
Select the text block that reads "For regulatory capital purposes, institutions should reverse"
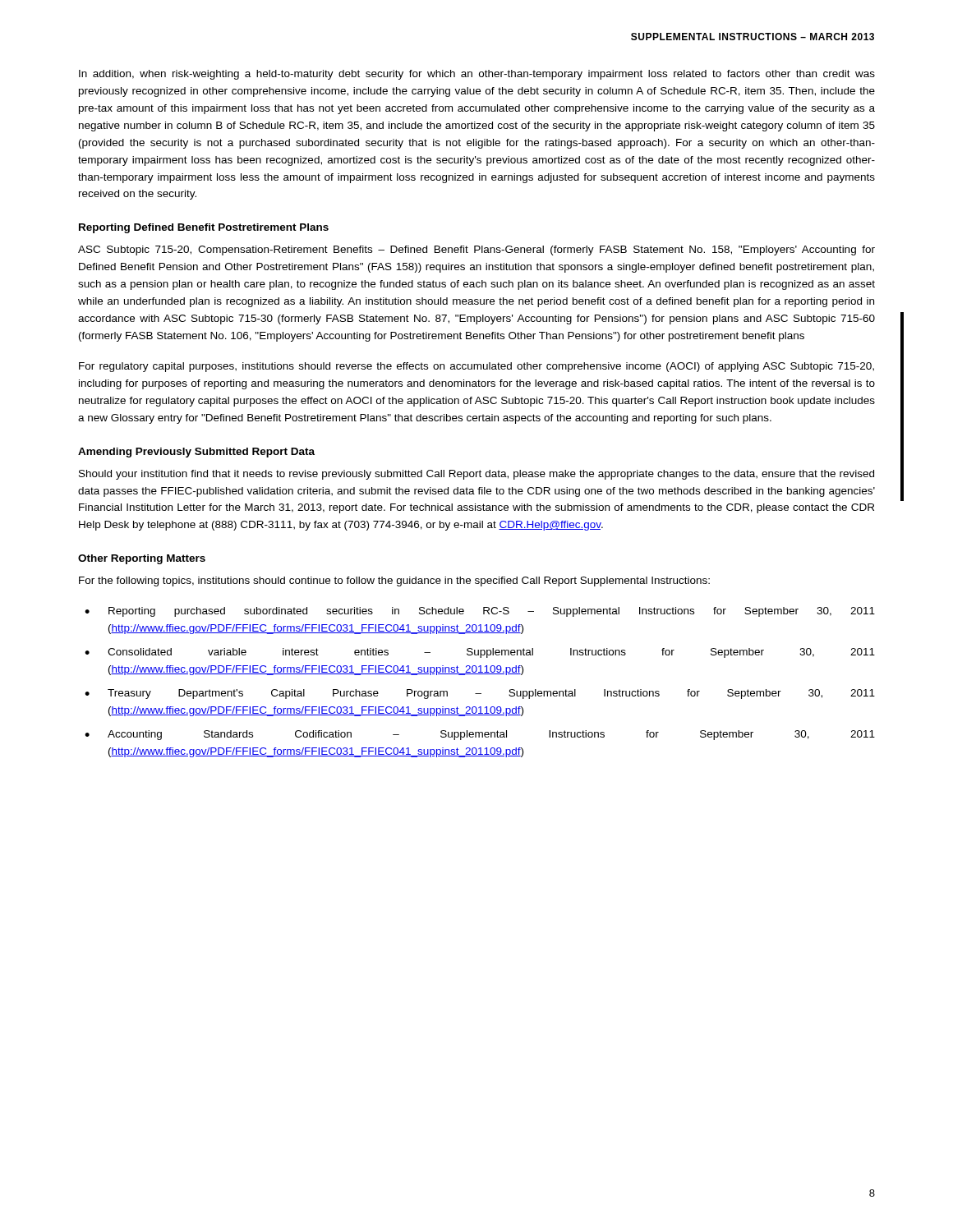(x=476, y=392)
